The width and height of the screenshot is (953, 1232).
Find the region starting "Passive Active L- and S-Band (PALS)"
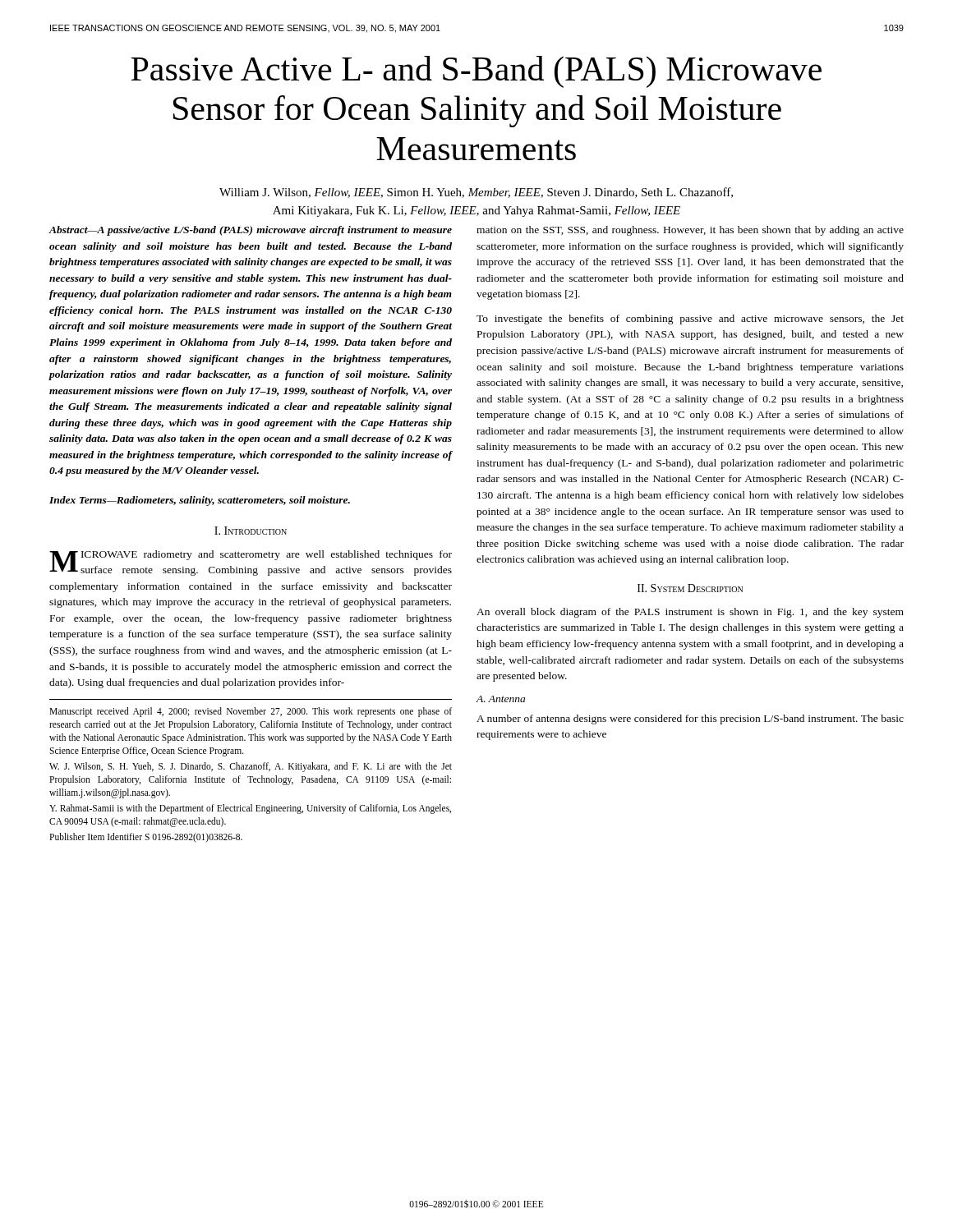tap(476, 135)
